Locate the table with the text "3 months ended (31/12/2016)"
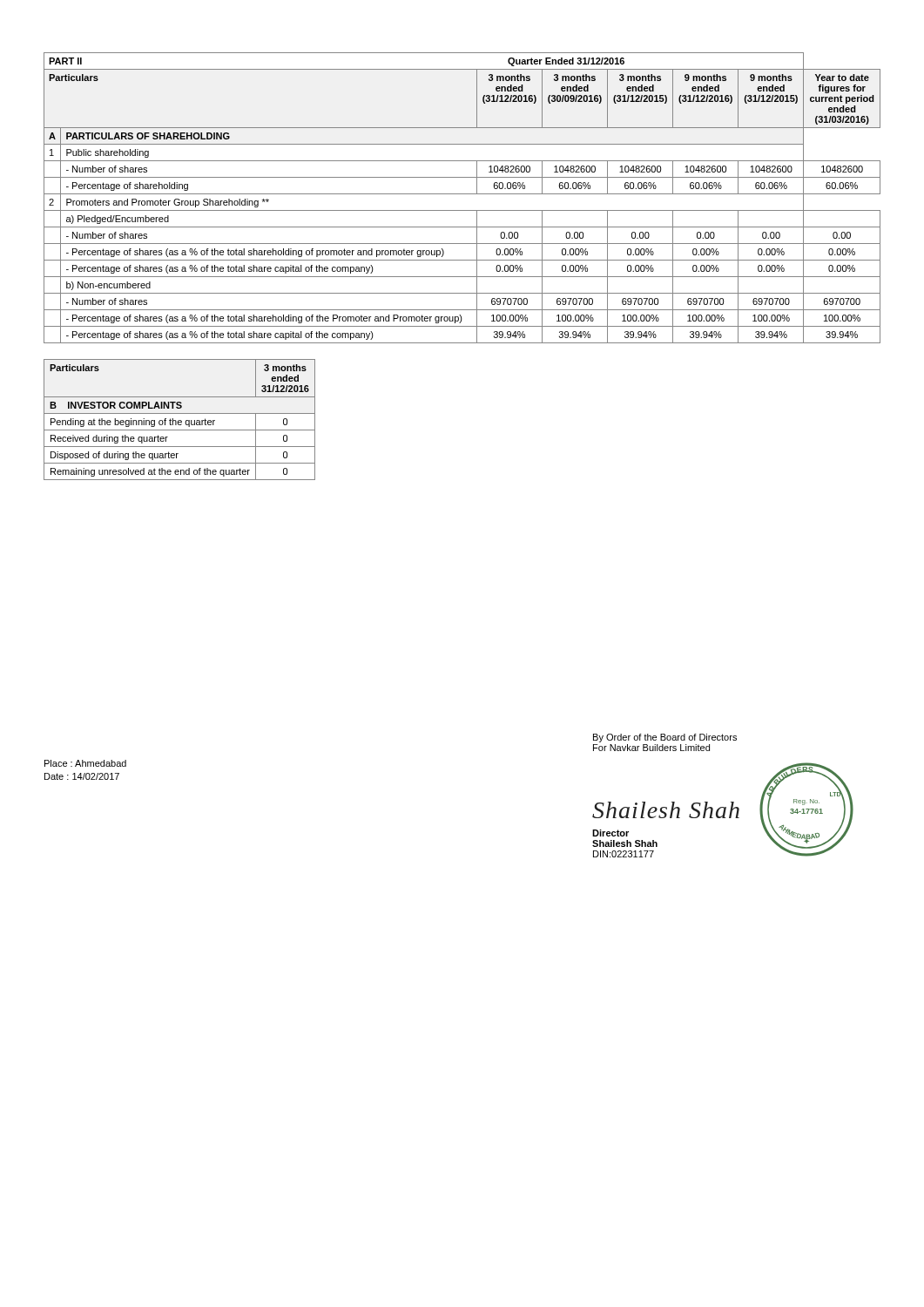The image size is (924, 1307). (x=462, y=198)
